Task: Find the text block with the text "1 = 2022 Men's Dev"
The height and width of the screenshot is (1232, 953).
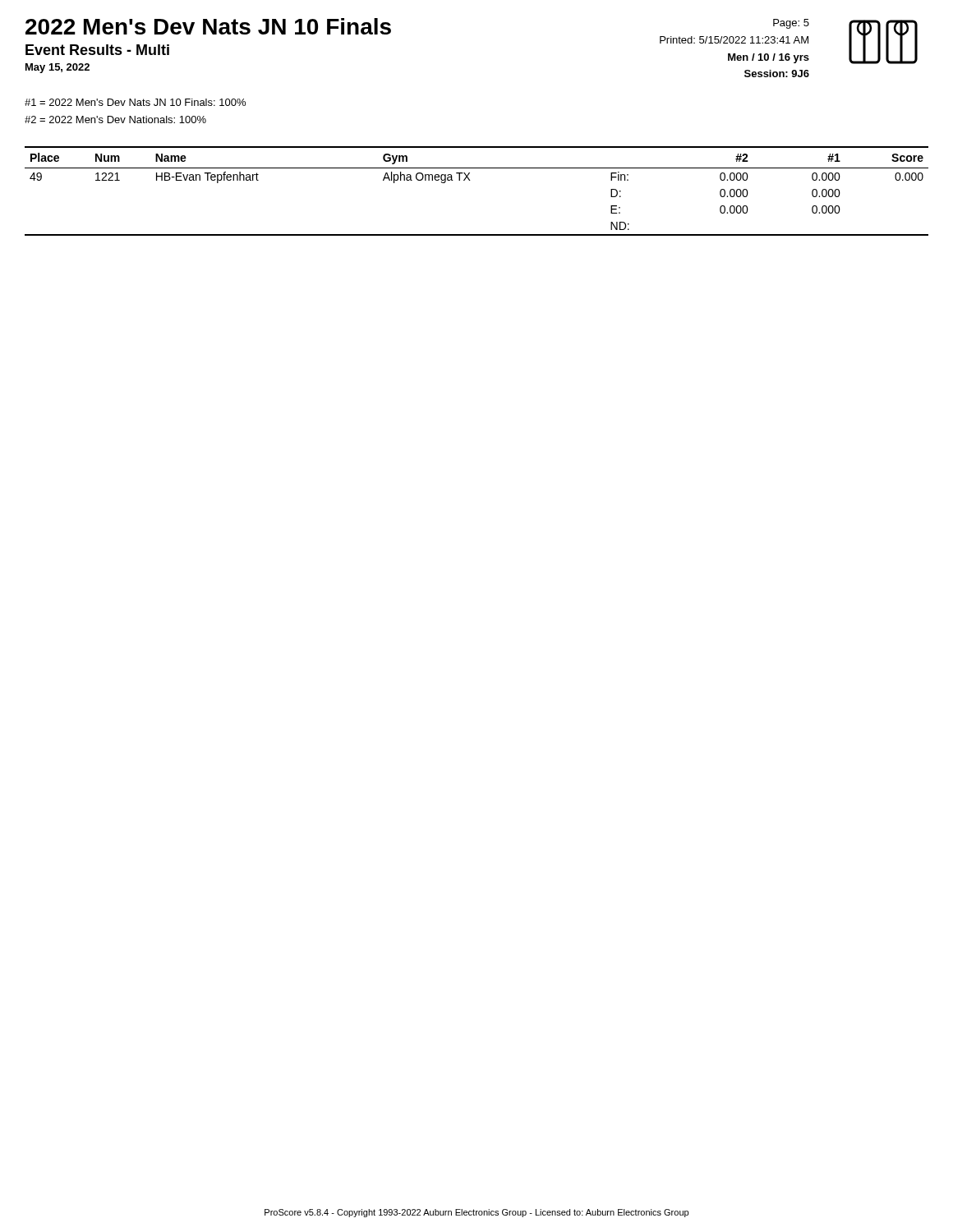Action: [135, 111]
